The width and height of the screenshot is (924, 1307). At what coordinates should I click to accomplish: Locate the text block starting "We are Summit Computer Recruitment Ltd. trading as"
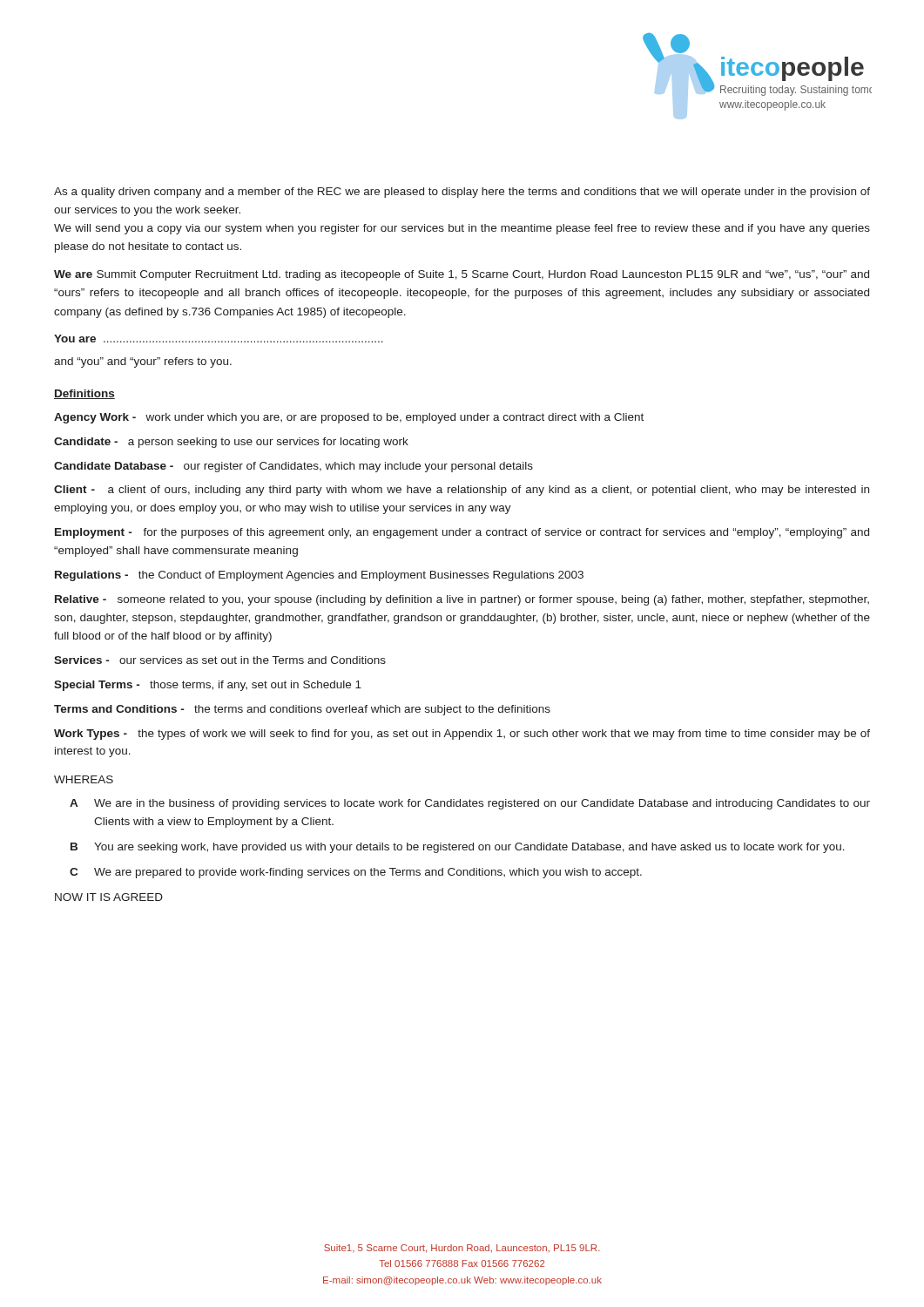click(462, 293)
